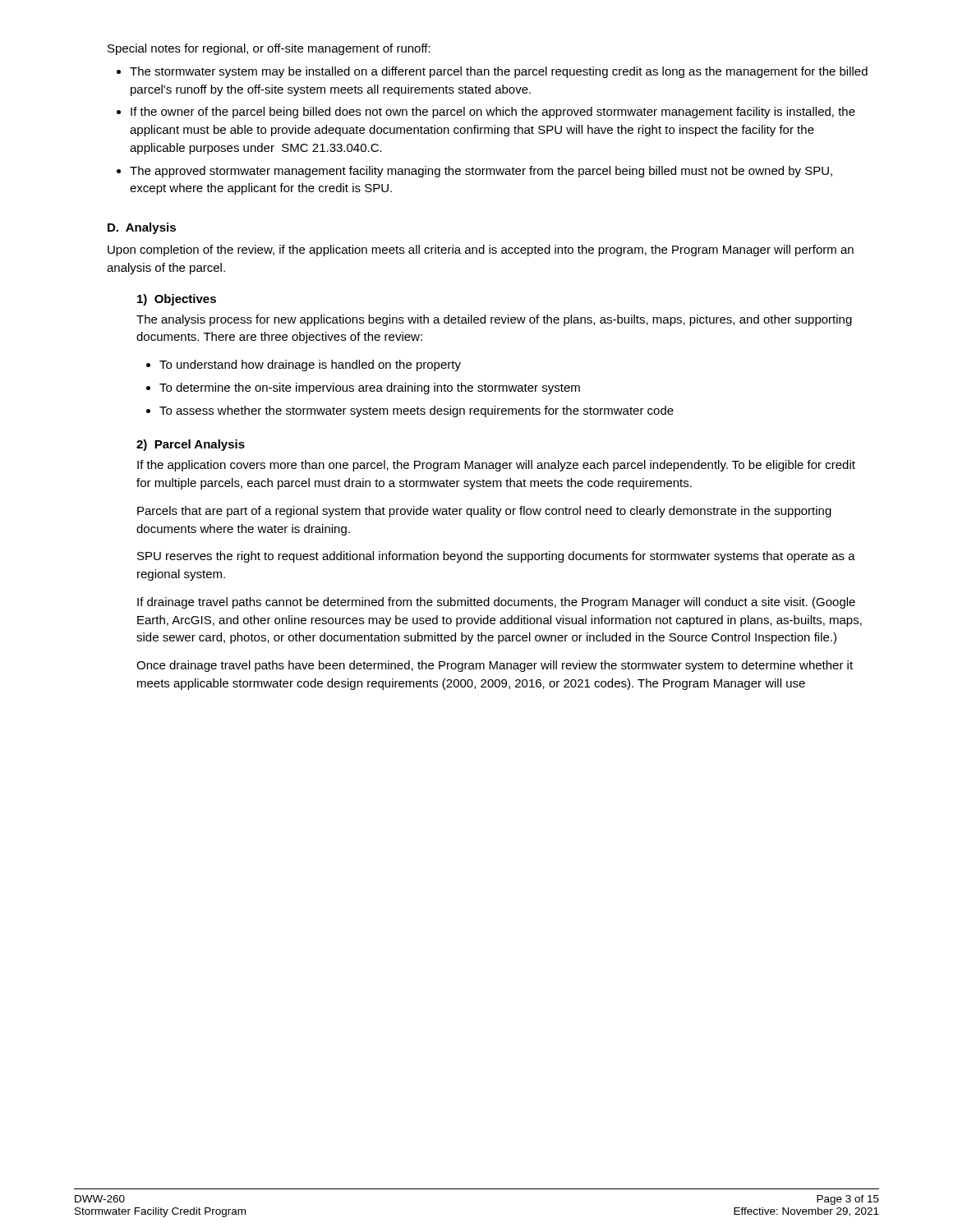Point to the block starting "To determine the on-site impervious"
953x1232 pixels.
(x=370, y=387)
